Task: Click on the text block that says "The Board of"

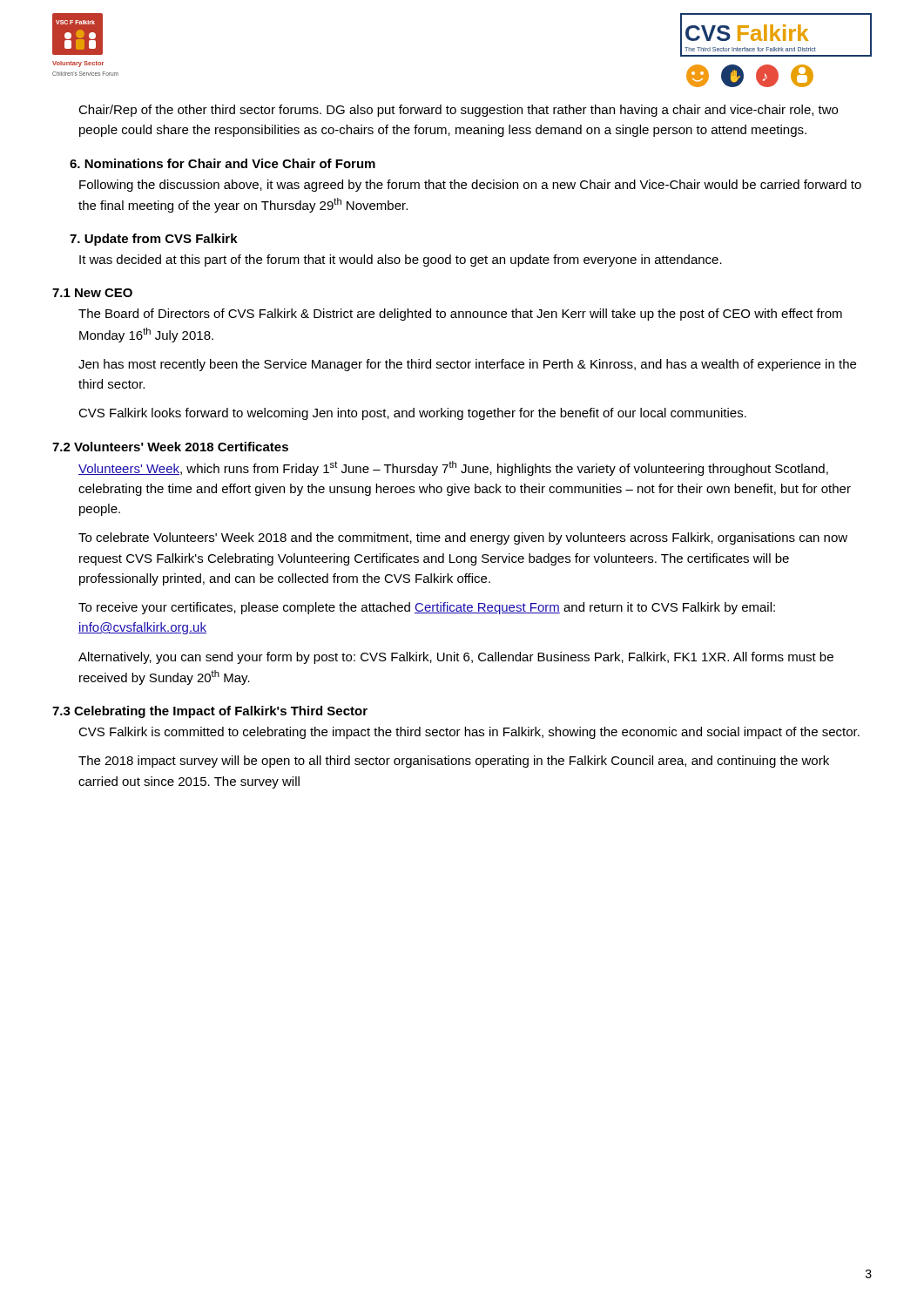Action: click(x=461, y=324)
